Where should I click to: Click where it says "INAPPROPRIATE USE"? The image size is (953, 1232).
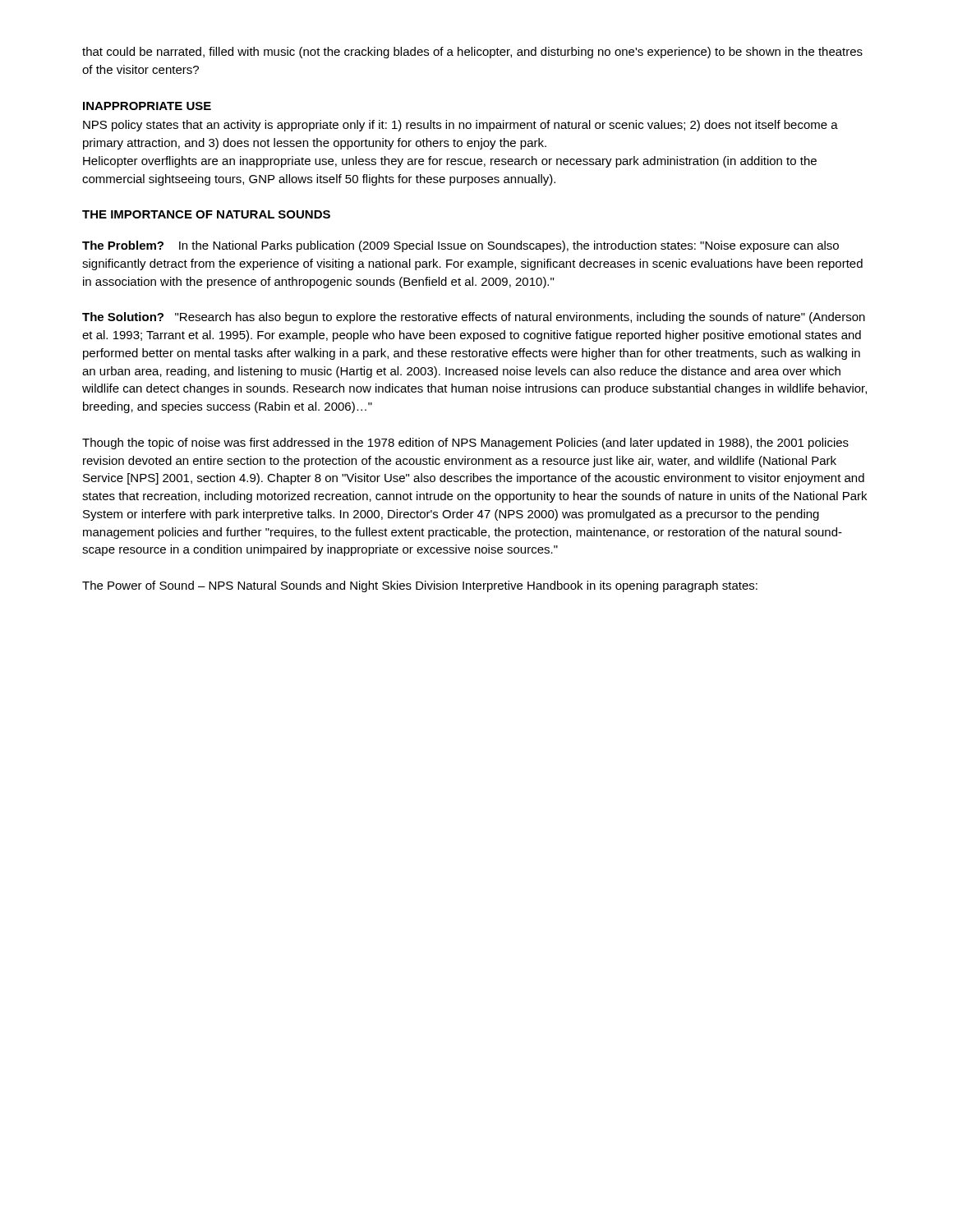pyautogui.click(x=147, y=105)
